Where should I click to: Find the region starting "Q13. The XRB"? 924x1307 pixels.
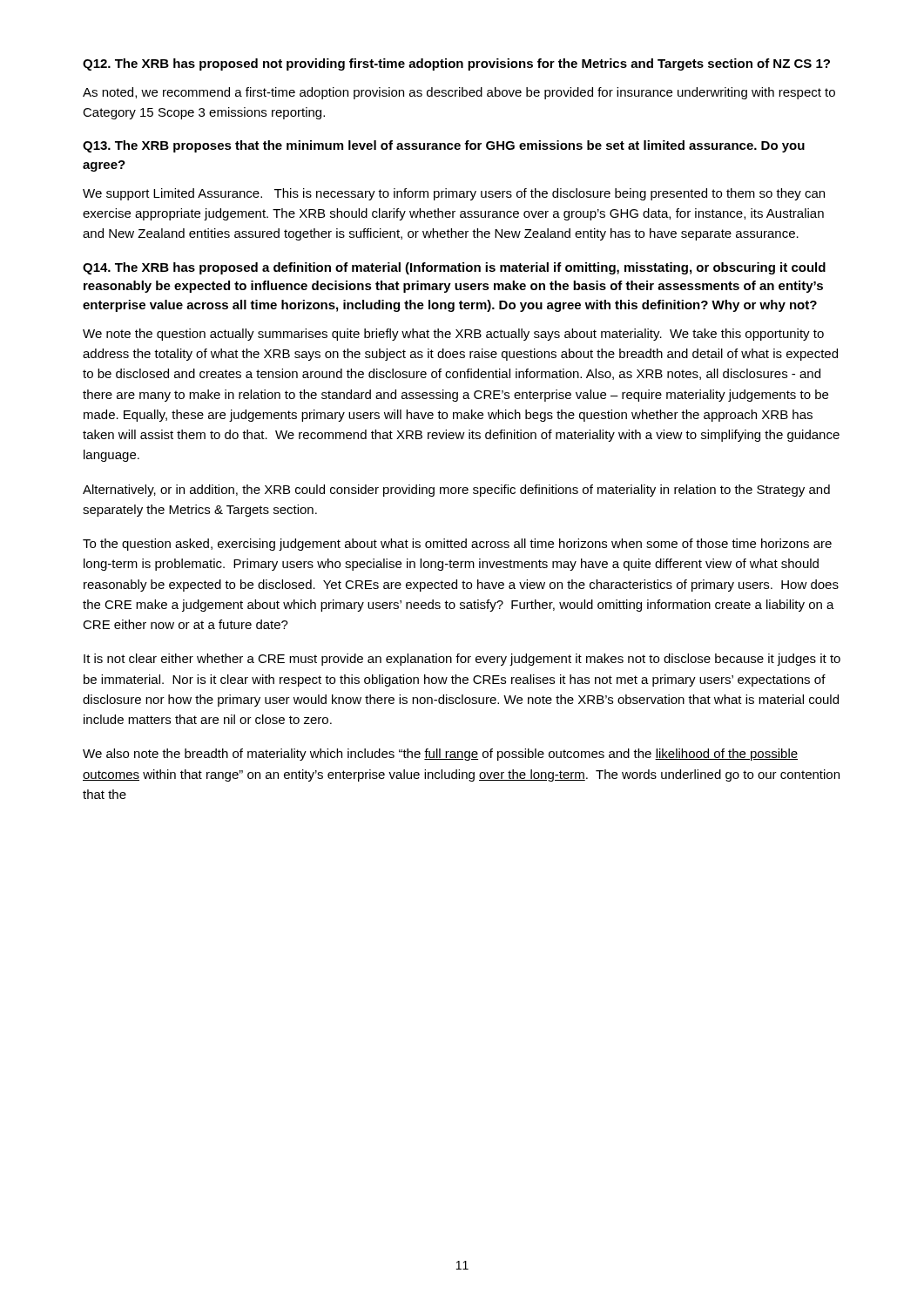coord(444,155)
